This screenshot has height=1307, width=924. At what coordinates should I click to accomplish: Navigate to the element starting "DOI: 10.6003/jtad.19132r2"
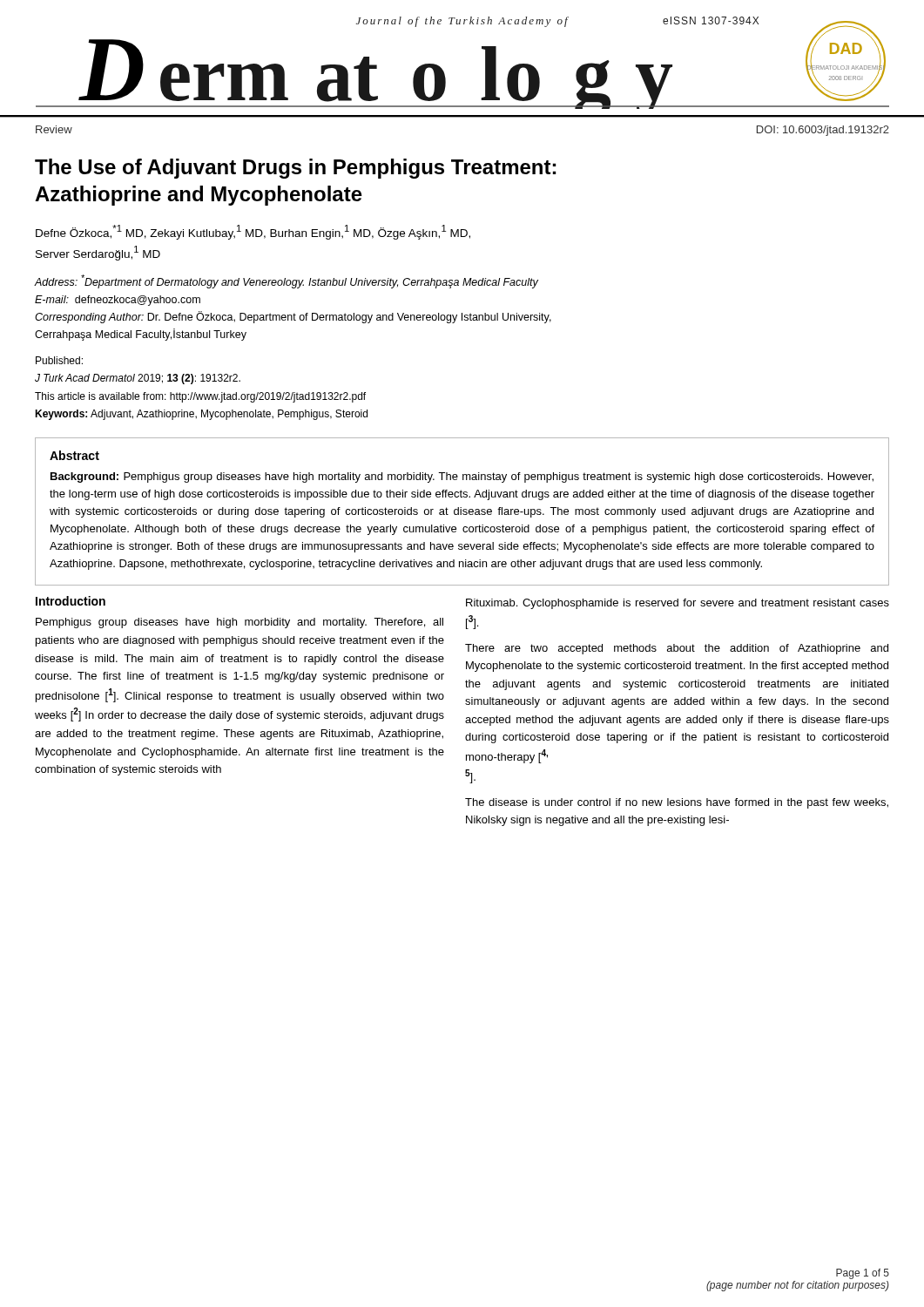[x=822, y=129]
